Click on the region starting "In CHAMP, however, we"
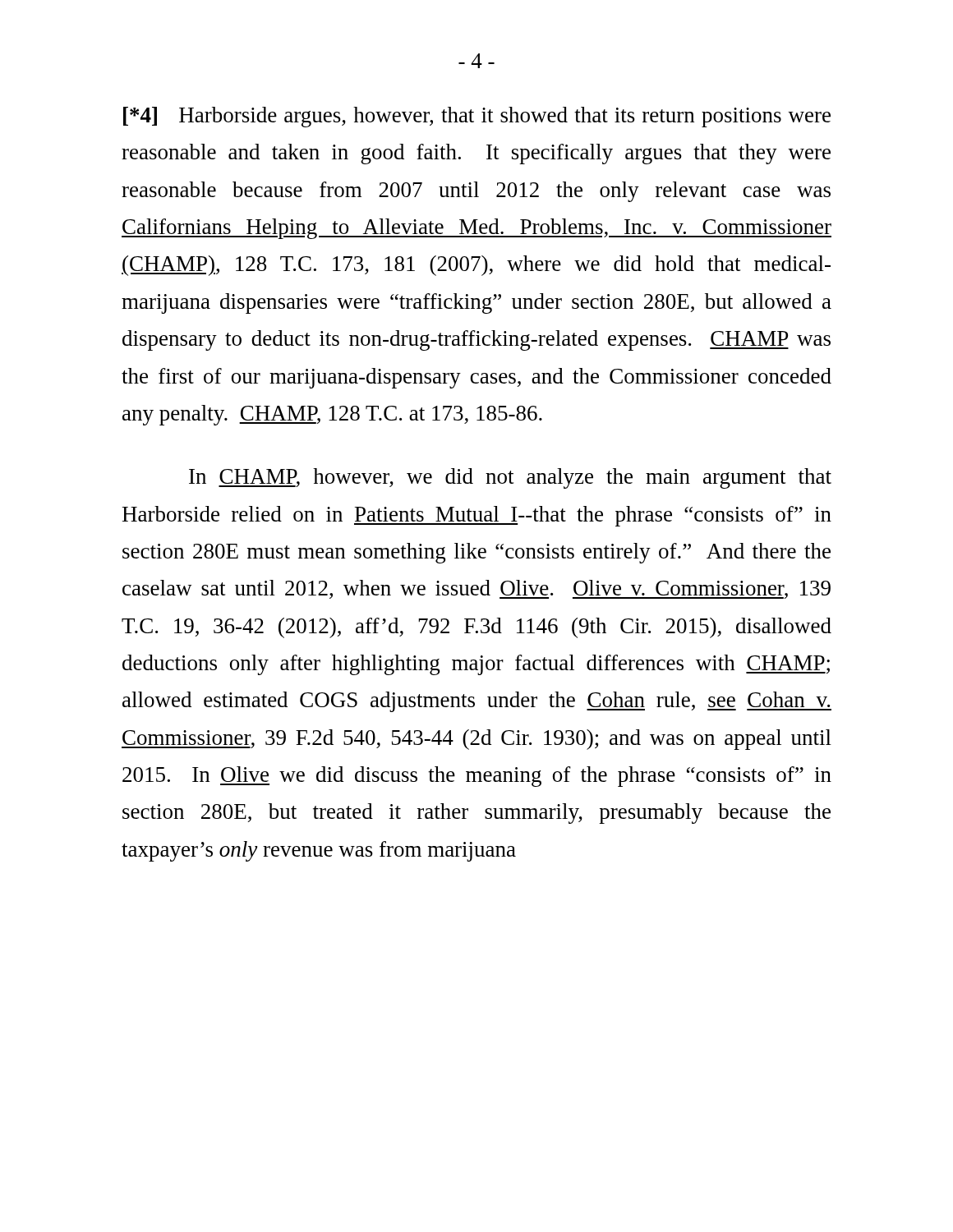The height and width of the screenshot is (1232, 953). click(476, 663)
